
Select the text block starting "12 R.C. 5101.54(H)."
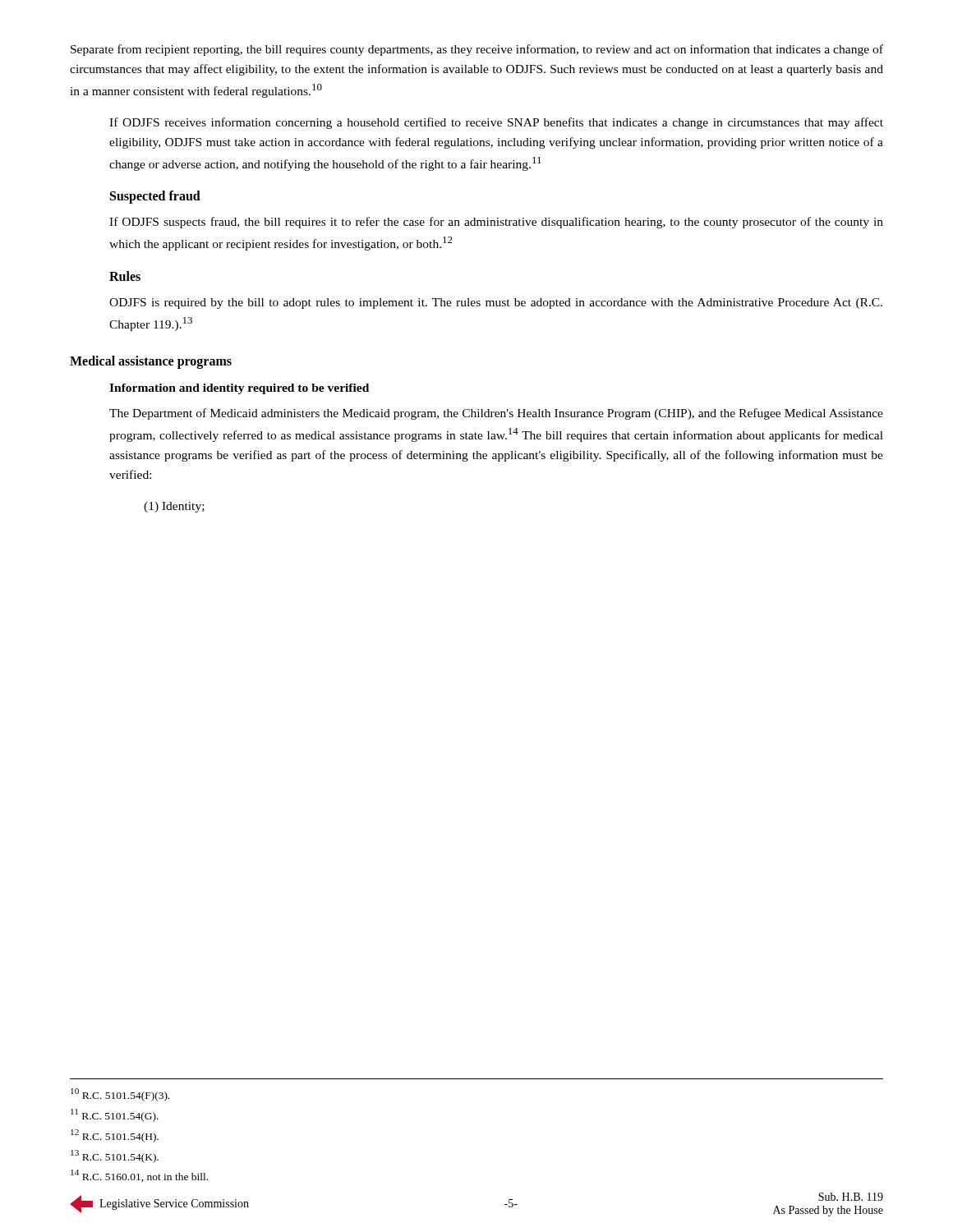pos(115,1134)
